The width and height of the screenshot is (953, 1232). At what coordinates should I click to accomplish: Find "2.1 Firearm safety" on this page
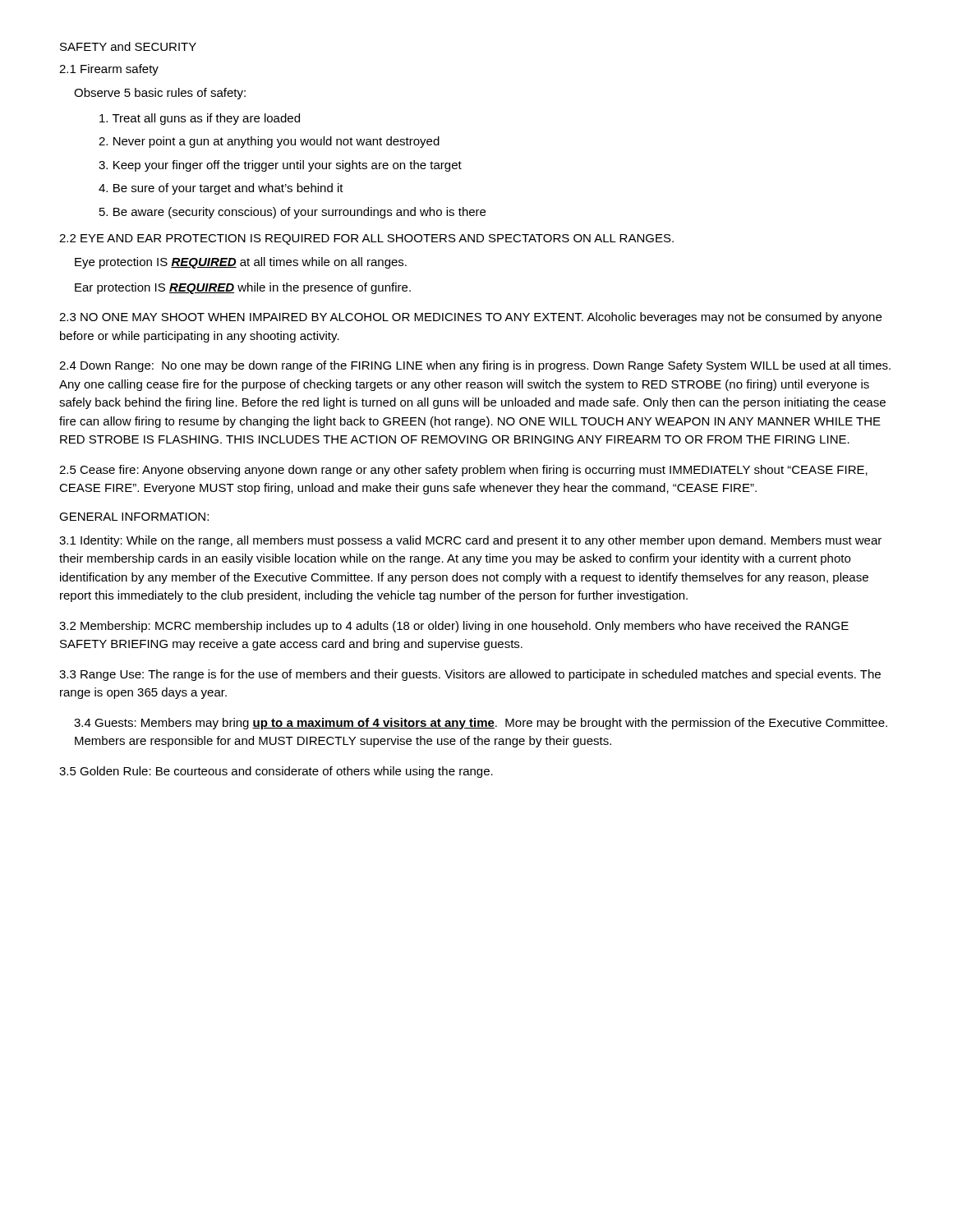coord(109,69)
